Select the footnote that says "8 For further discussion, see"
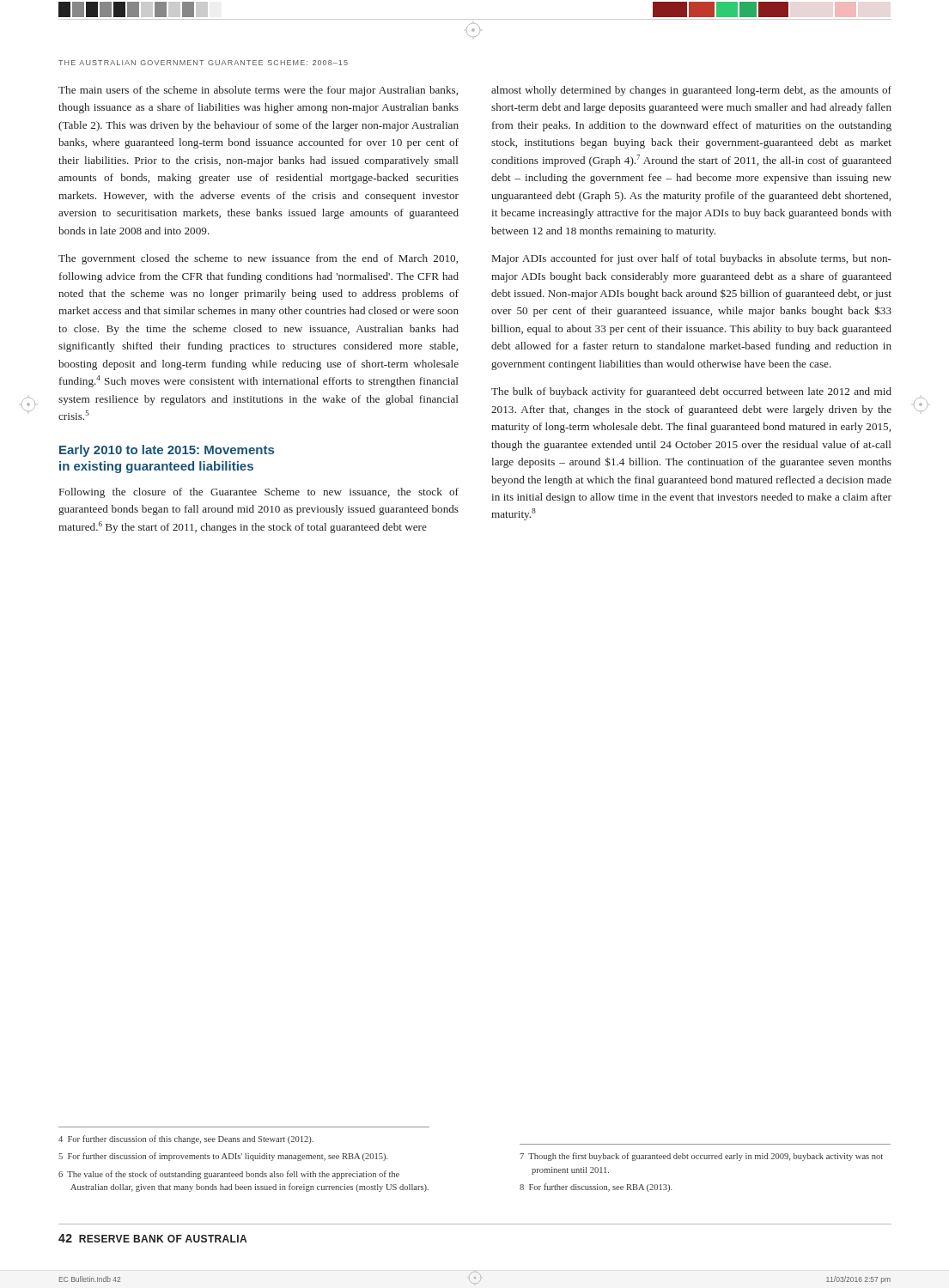 pyautogui.click(x=596, y=1187)
